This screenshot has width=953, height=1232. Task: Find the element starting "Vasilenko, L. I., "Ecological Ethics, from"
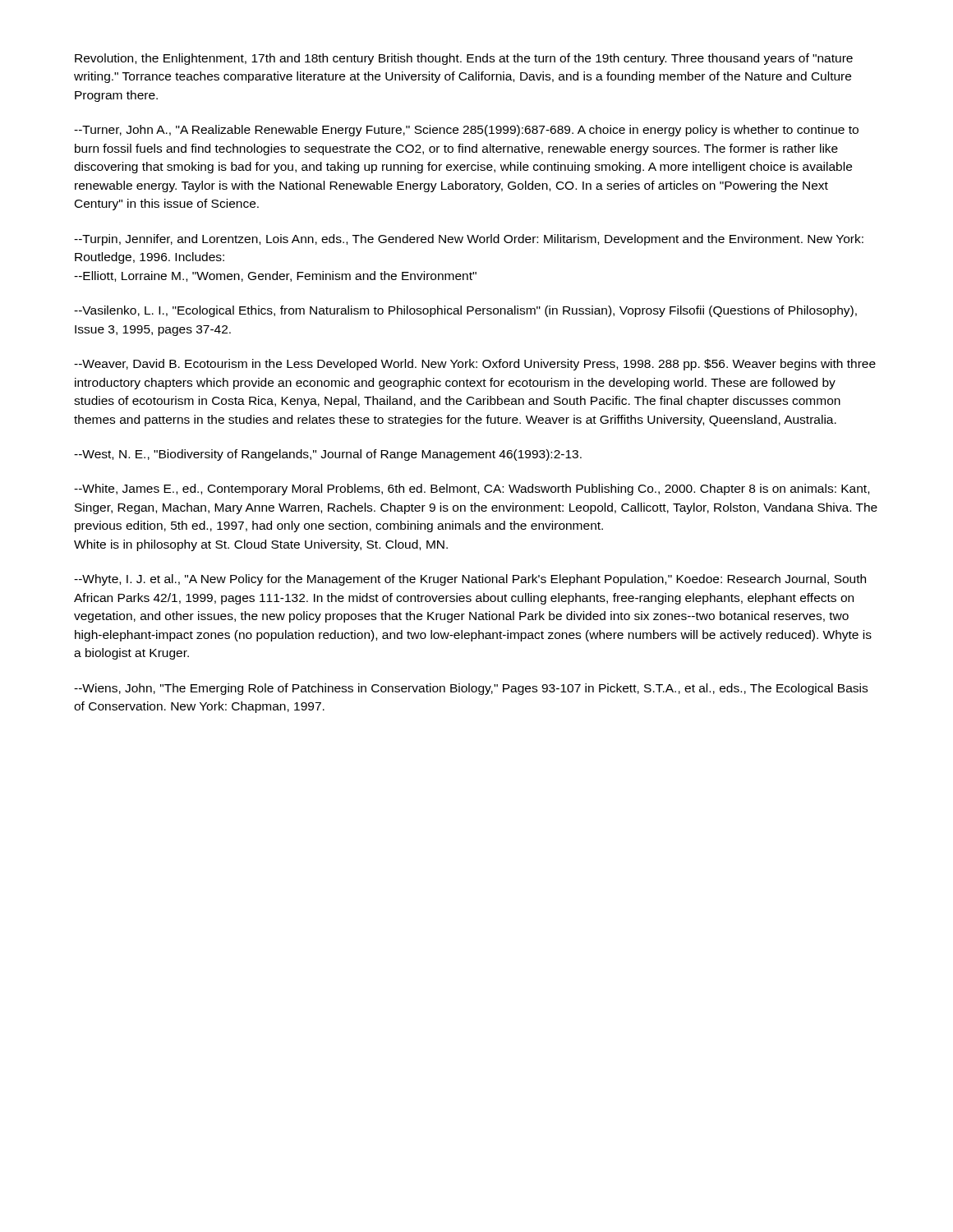click(466, 319)
